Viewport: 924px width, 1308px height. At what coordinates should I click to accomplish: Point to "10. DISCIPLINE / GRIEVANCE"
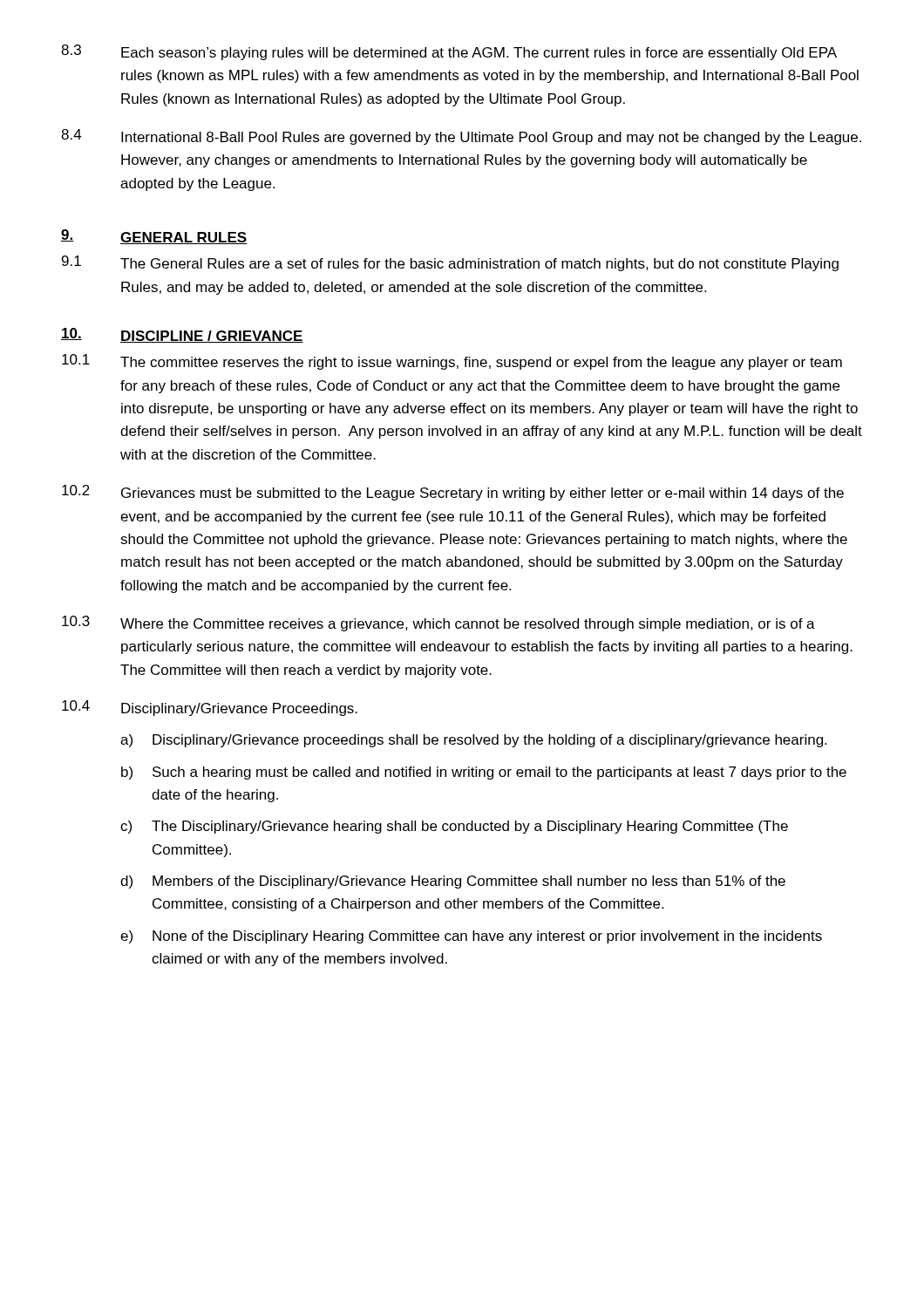pyautogui.click(x=182, y=335)
